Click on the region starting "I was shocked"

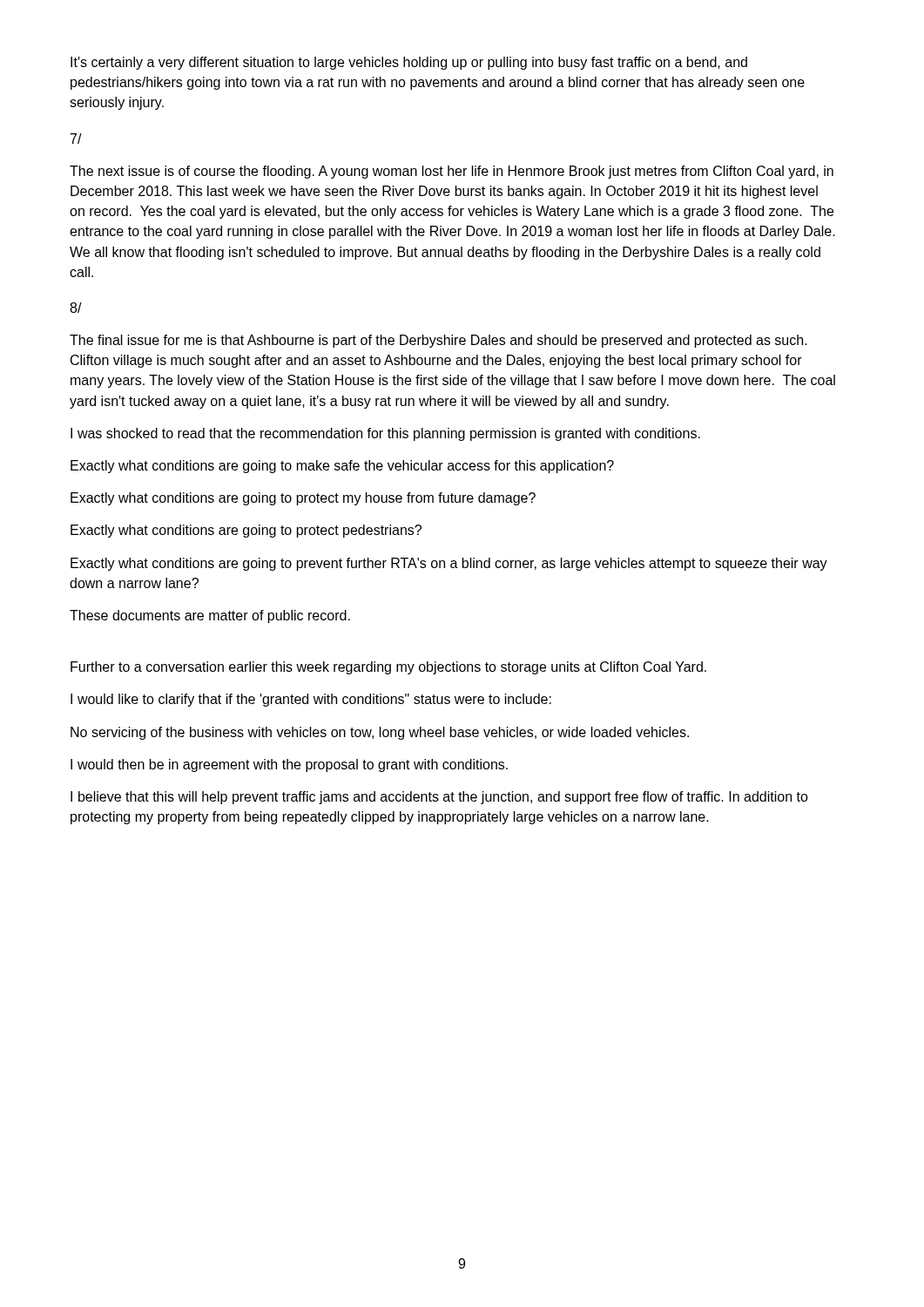(385, 433)
